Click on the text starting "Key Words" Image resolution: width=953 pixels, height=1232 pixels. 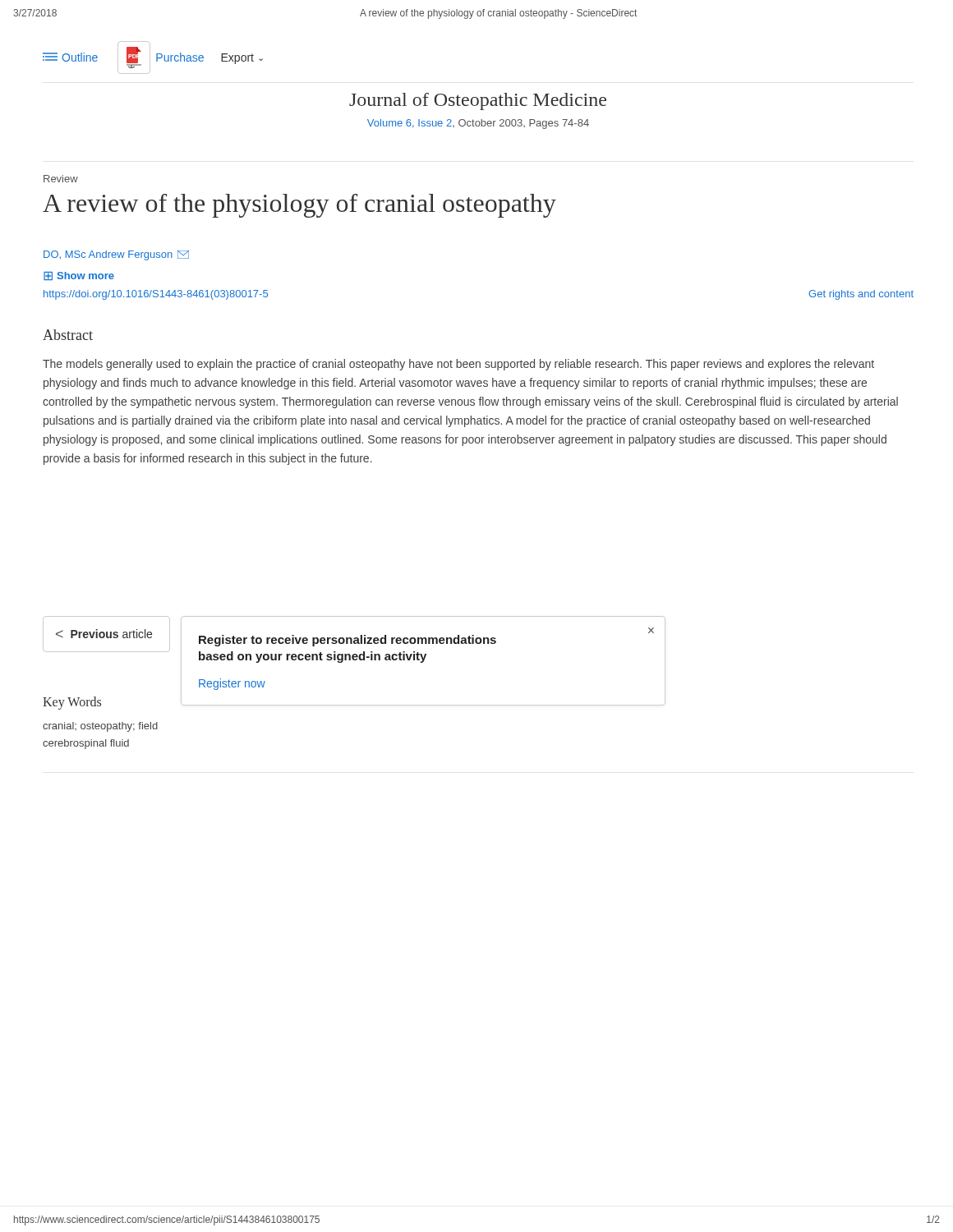pos(72,702)
